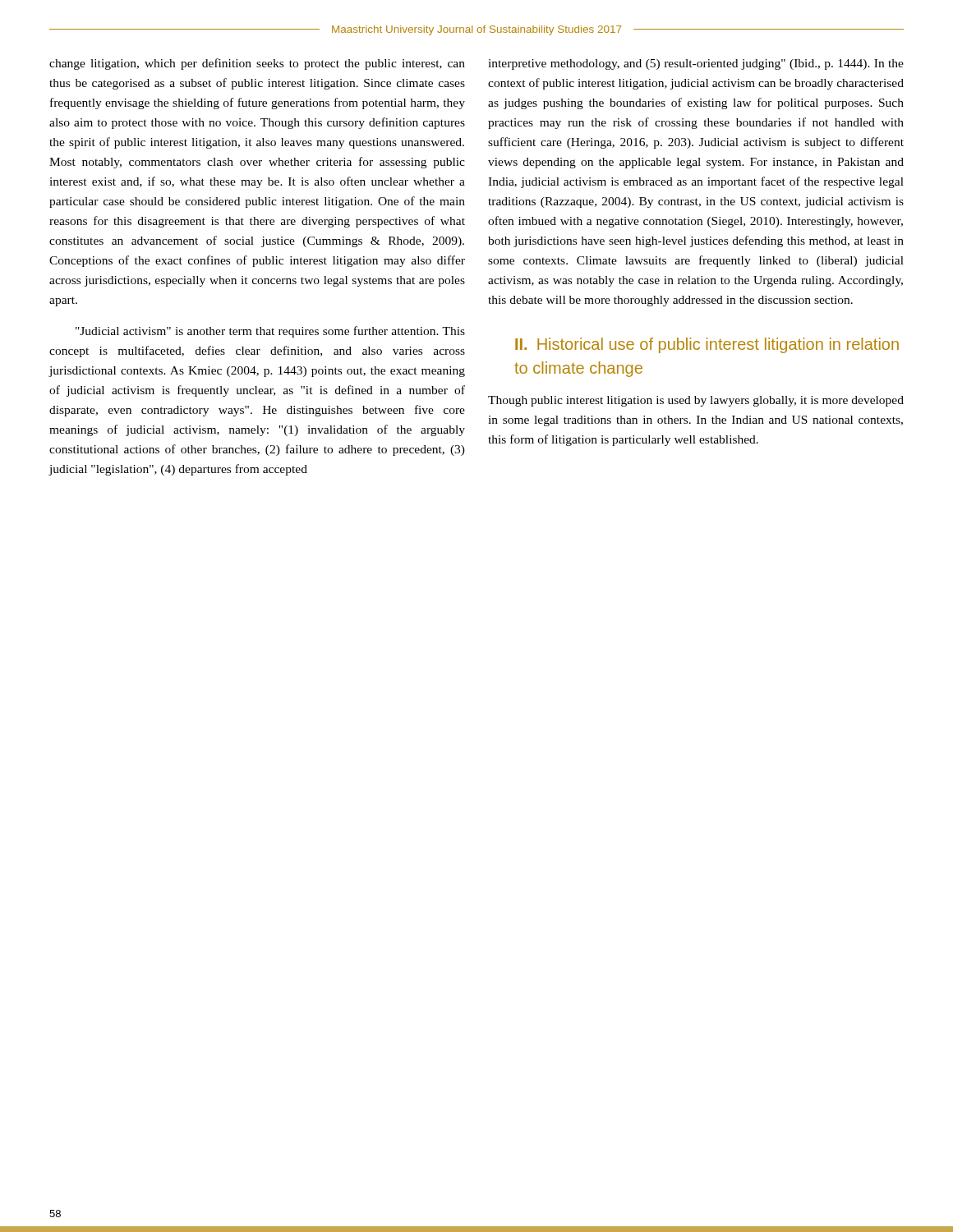Image resolution: width=953 pixels, height=1232 pixels.
Task: Find the block on this page that starts "change litigation, which per definition seeks"
Action: point(257,182)
